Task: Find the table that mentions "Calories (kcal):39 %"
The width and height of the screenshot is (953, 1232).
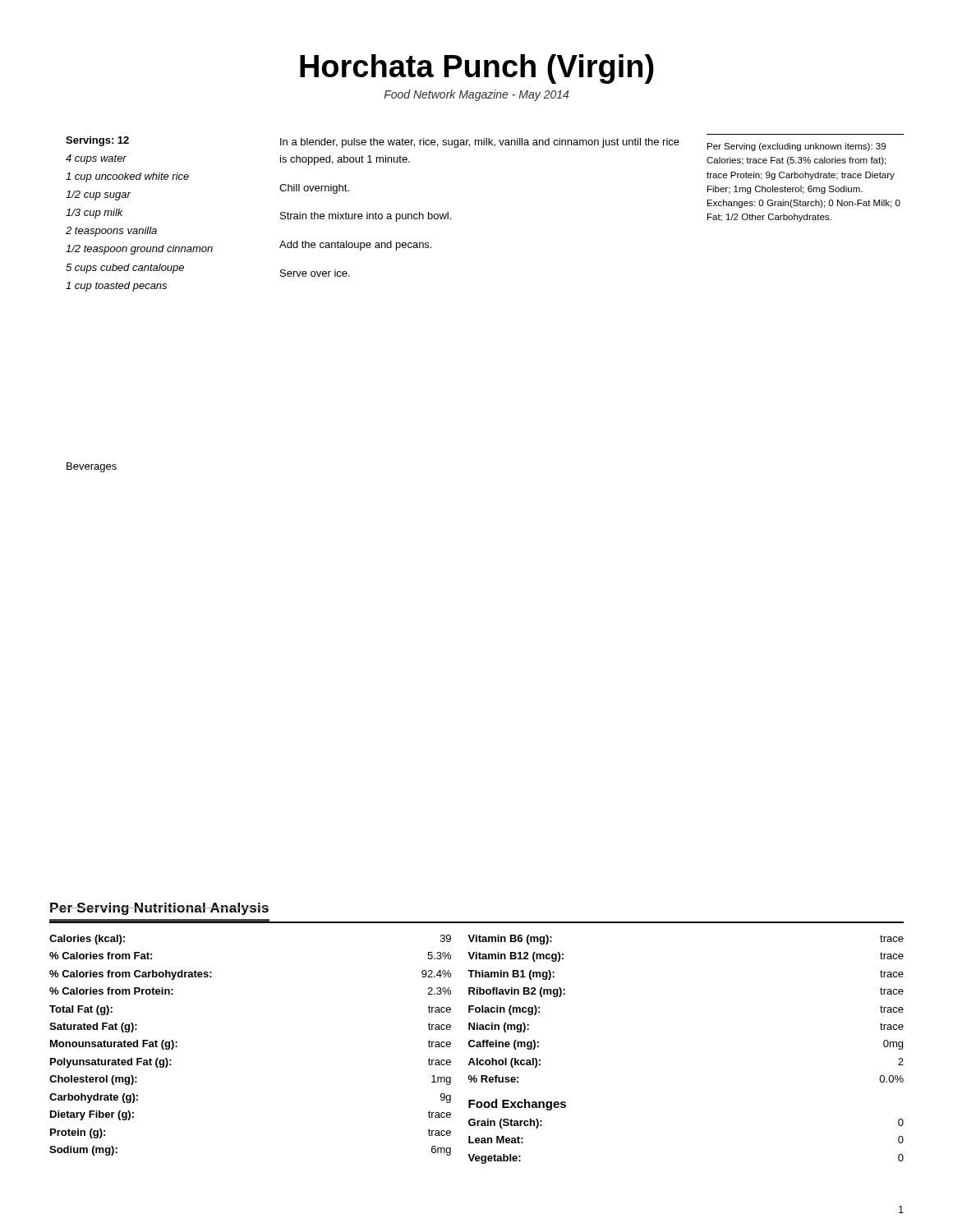Action: point(476,1044)
